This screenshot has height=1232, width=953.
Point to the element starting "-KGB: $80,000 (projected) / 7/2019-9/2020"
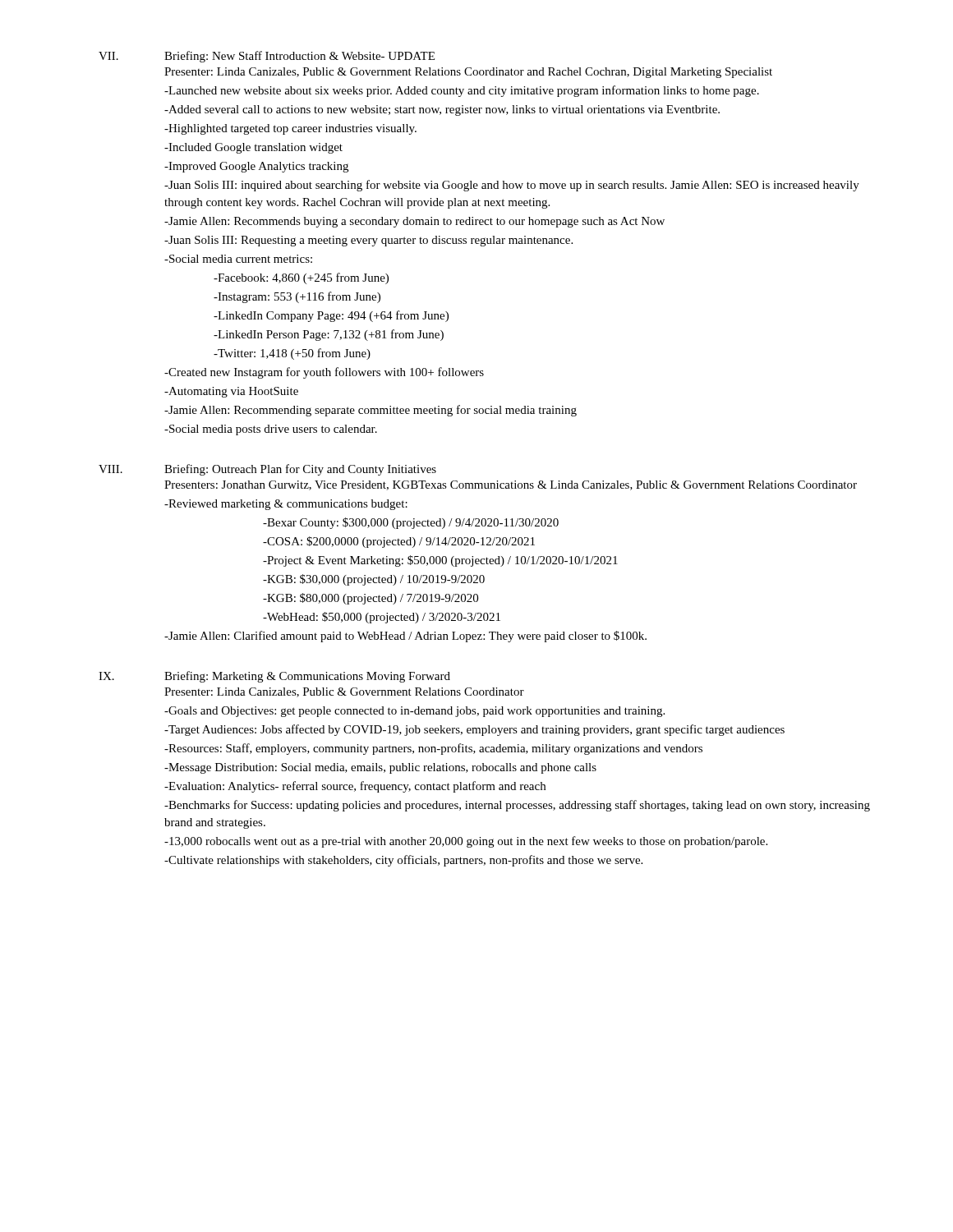(x=371, y=598)
